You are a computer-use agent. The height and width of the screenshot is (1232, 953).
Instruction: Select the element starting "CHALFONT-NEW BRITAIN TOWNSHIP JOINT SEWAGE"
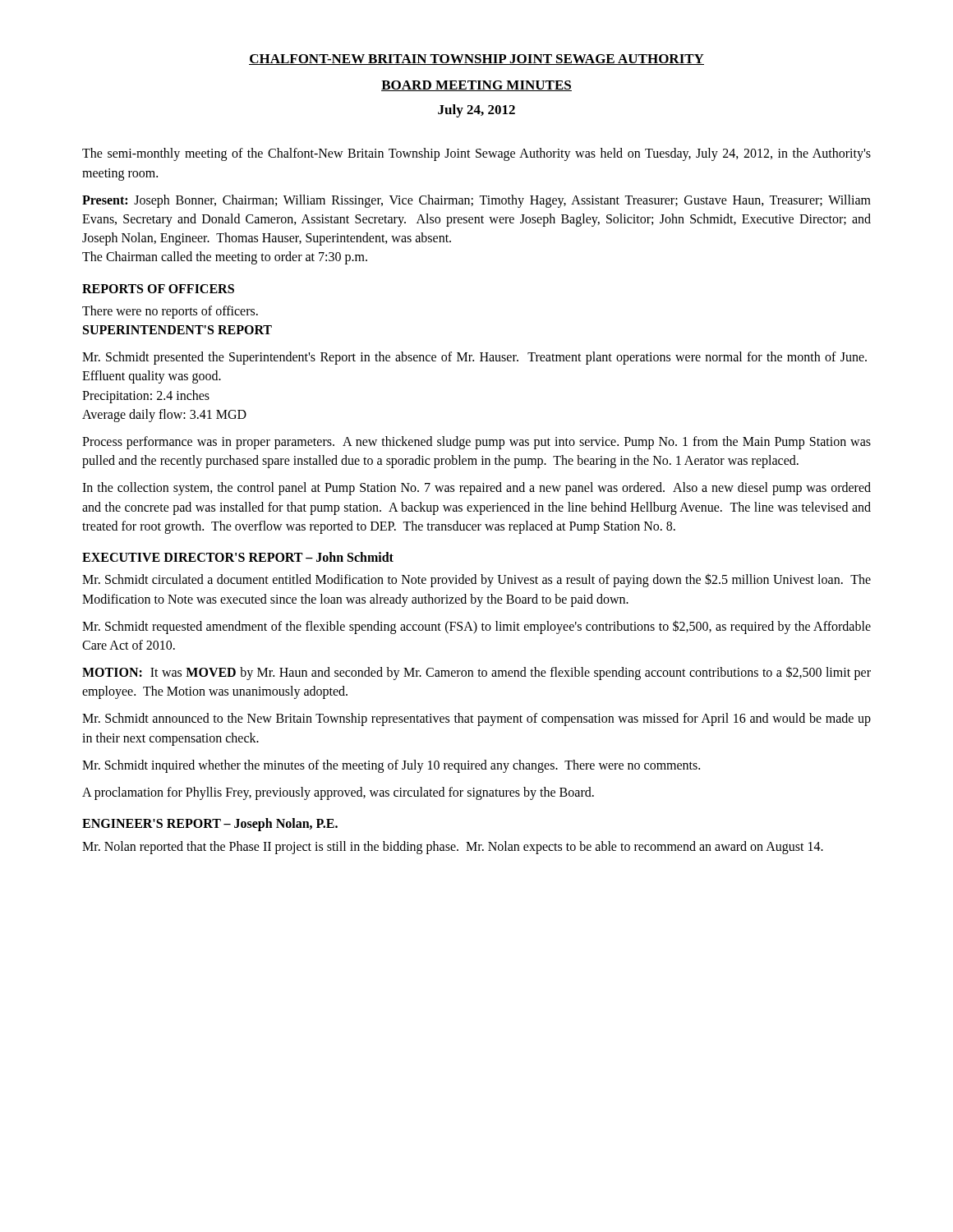[x=476, y=59]
